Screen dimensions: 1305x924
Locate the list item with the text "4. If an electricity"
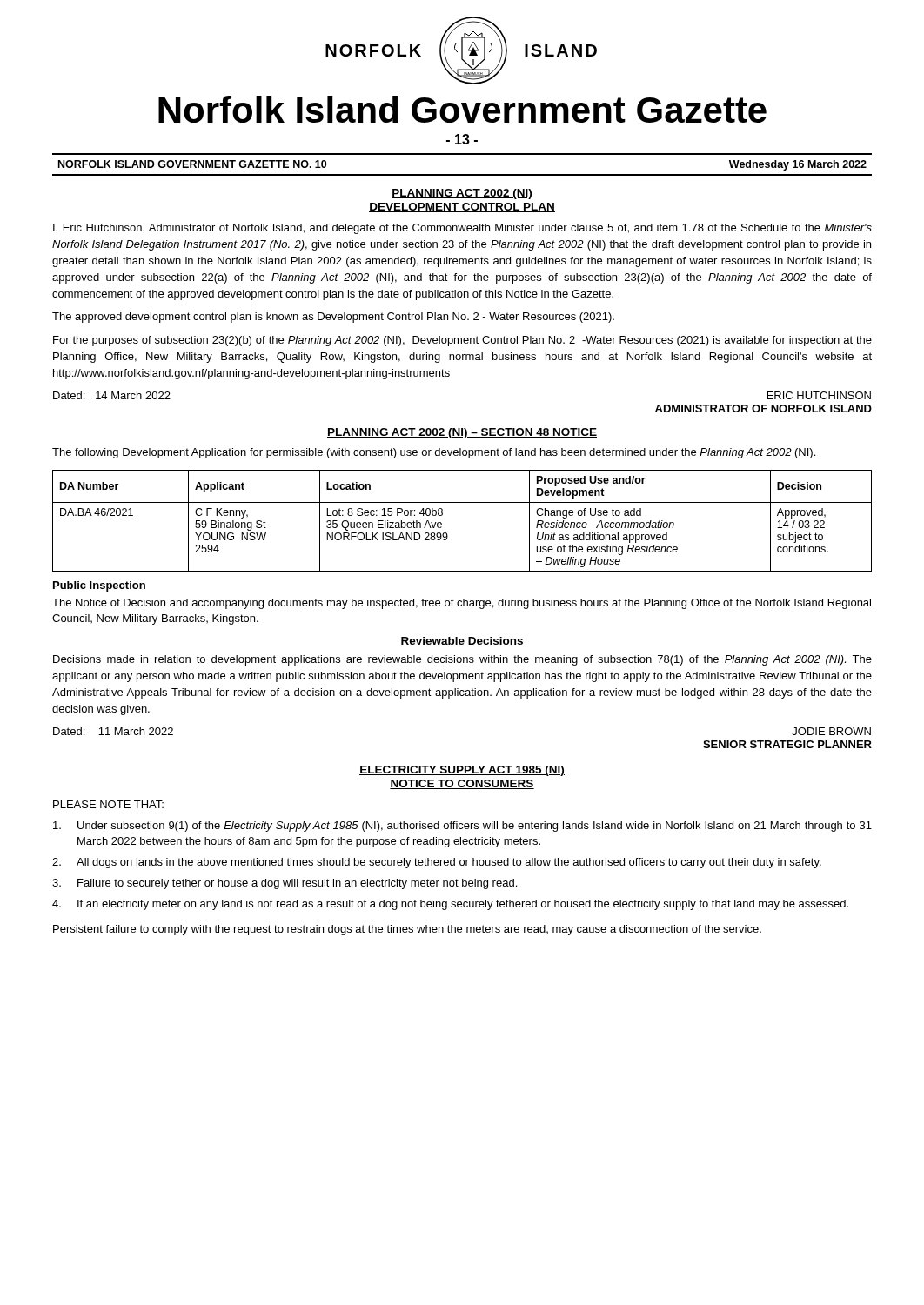click(x=451, y=904)
